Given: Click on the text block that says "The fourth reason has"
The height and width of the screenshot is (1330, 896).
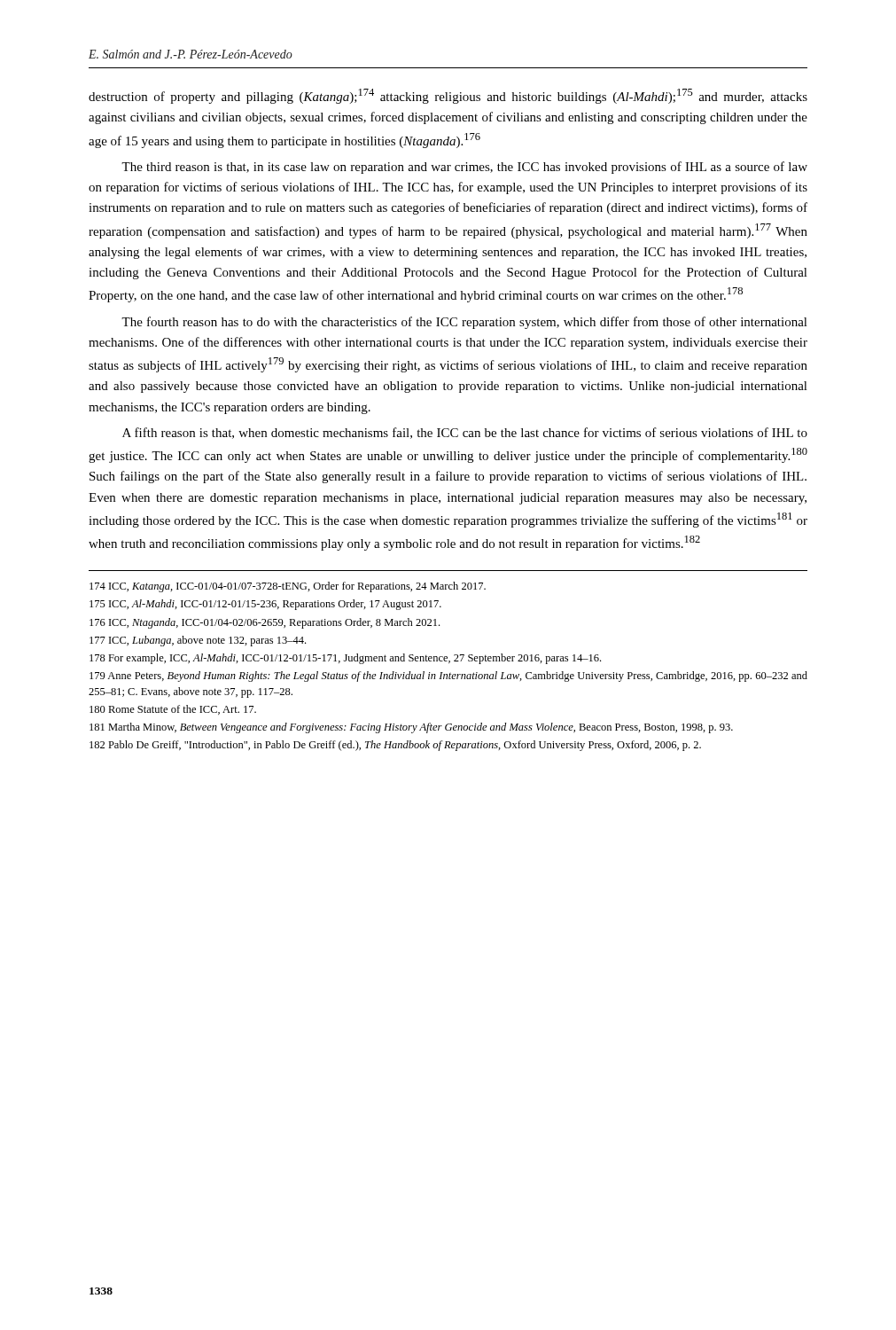Looking at the screenshot, I should tap(448, 364).
